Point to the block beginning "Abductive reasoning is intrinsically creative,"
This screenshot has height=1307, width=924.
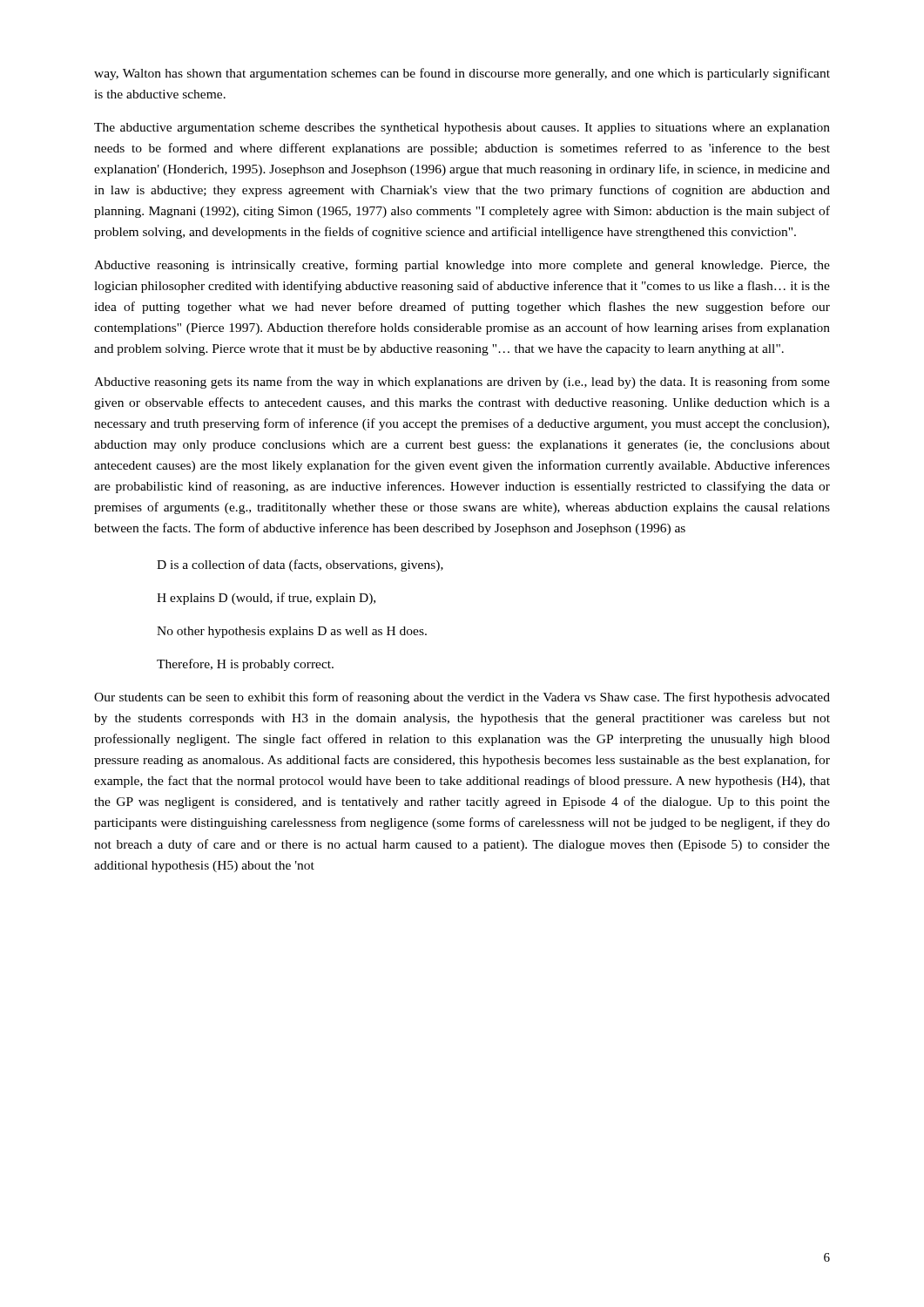pos(462,306)
